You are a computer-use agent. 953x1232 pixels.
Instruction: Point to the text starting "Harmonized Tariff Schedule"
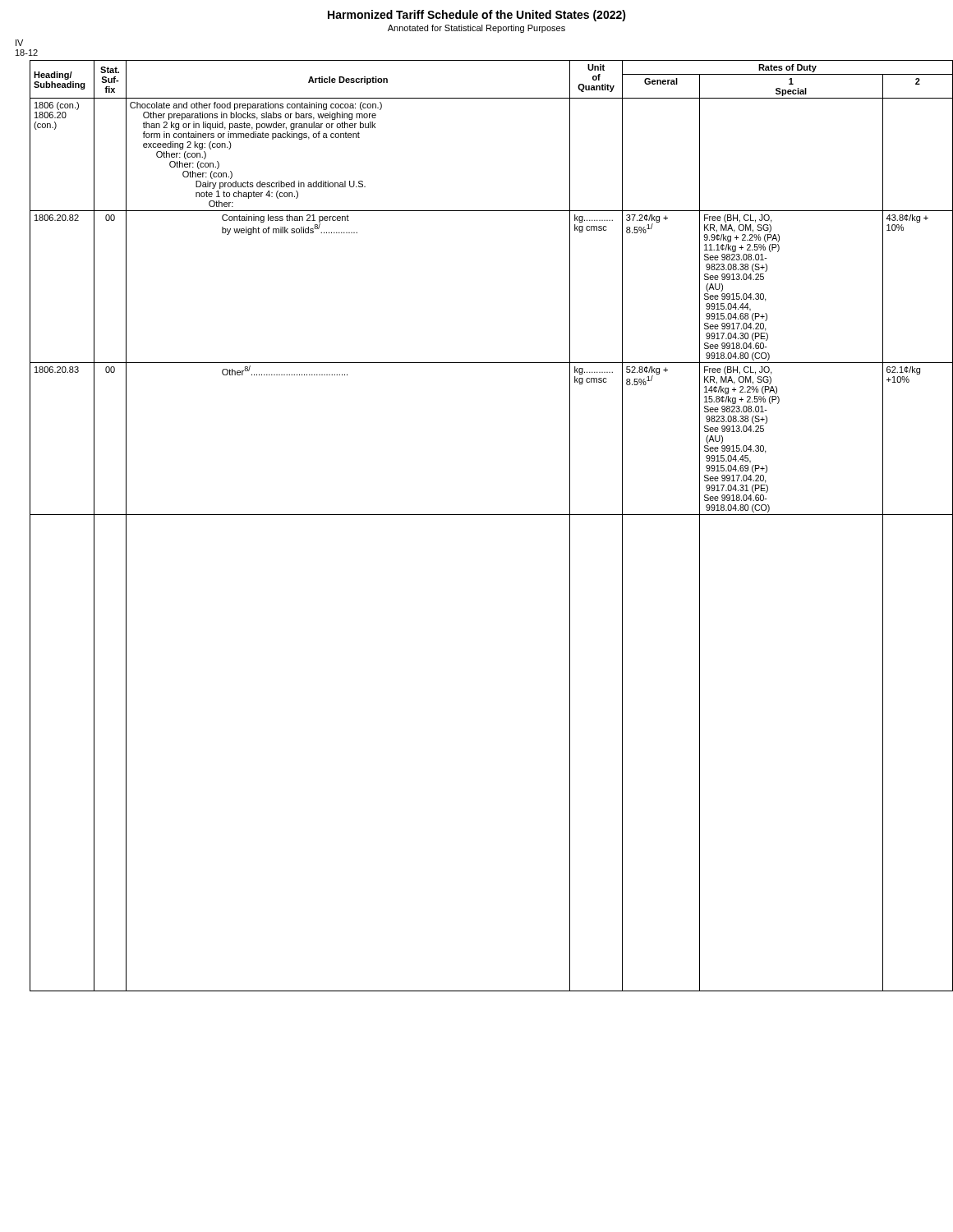(x=476, y=15)
